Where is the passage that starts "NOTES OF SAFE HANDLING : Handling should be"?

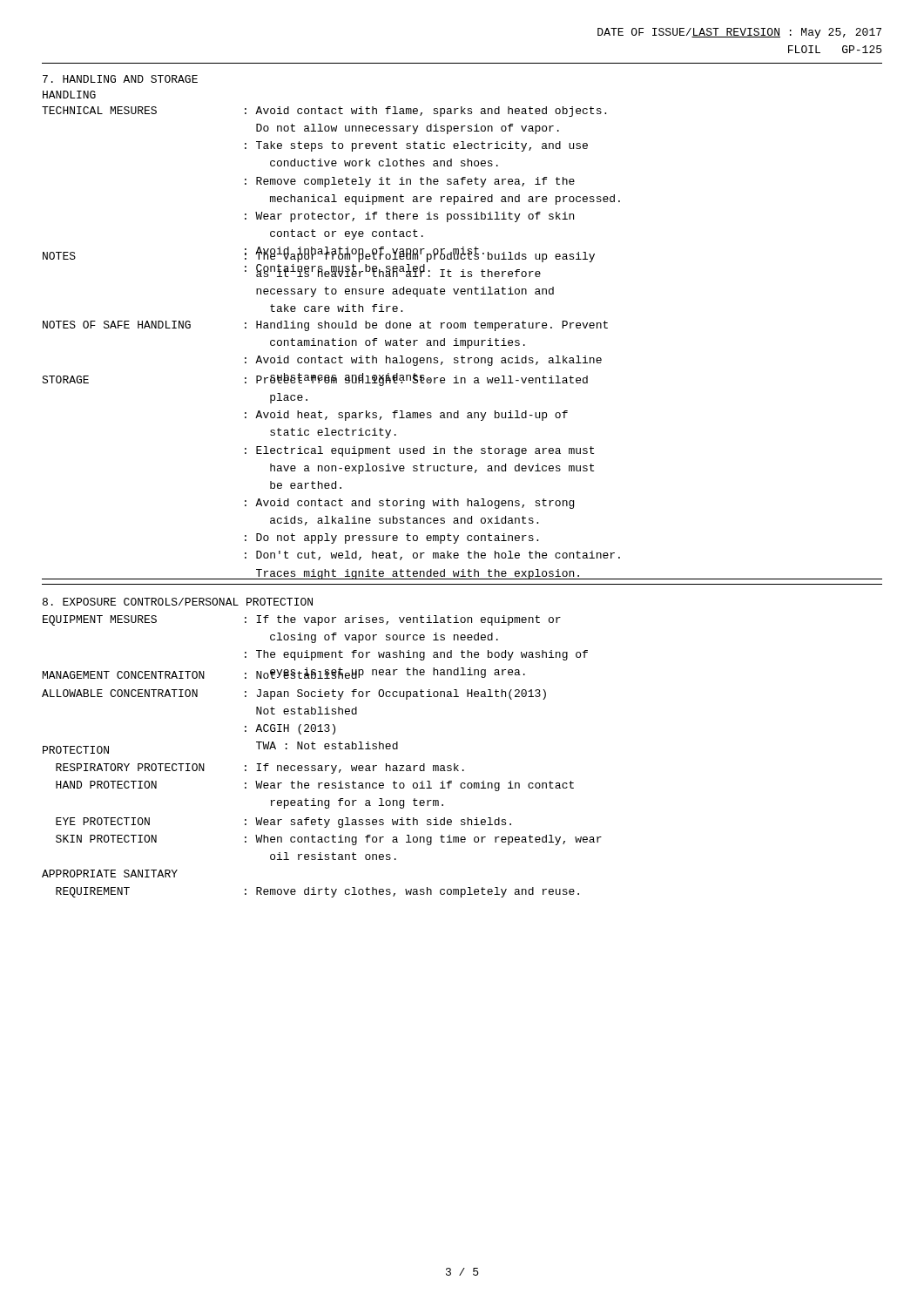[462, 352]
